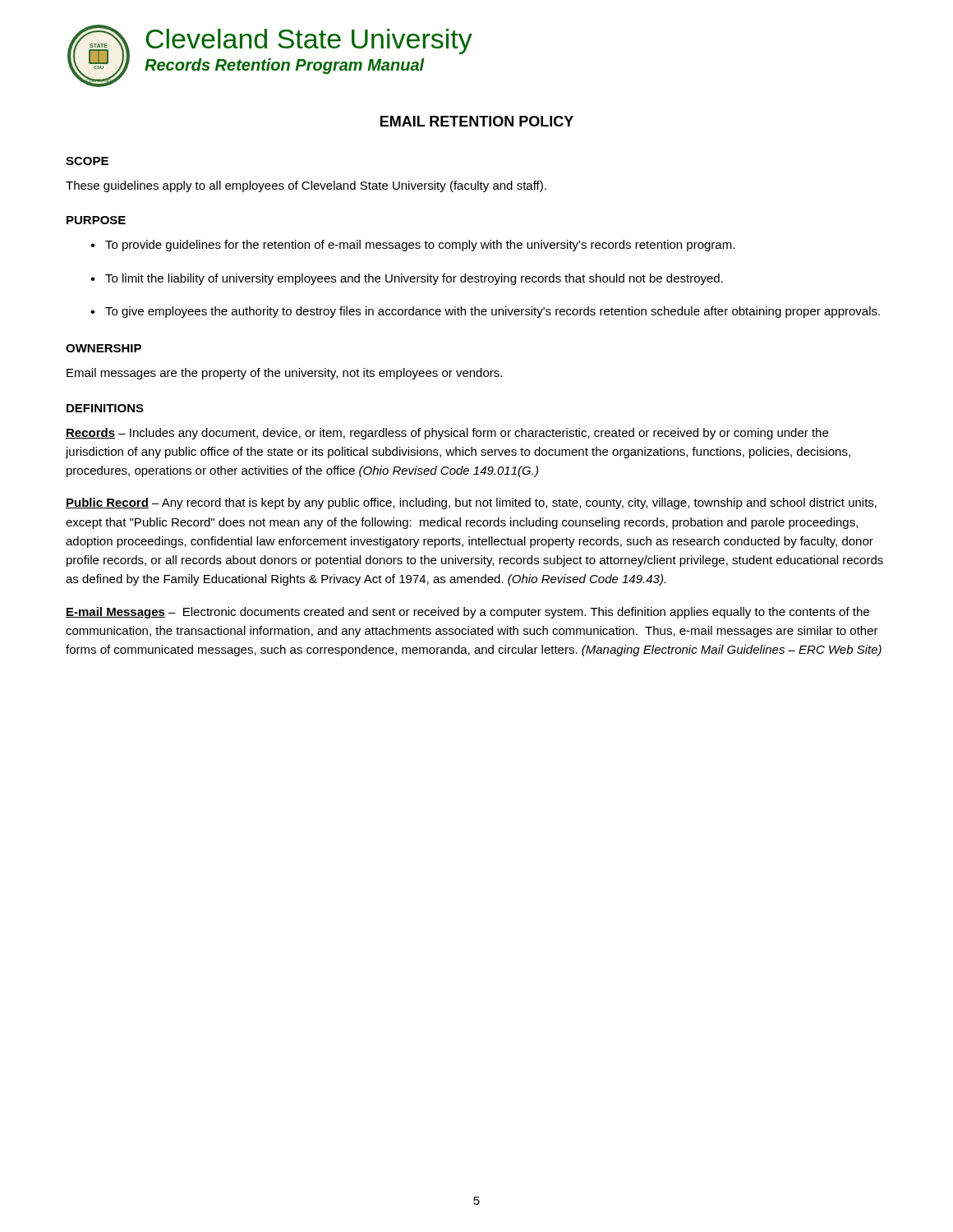Where is the passage that starts "These guidelines apply"?
Viewport: 953px width, 1232px height.
coord(306,185)
